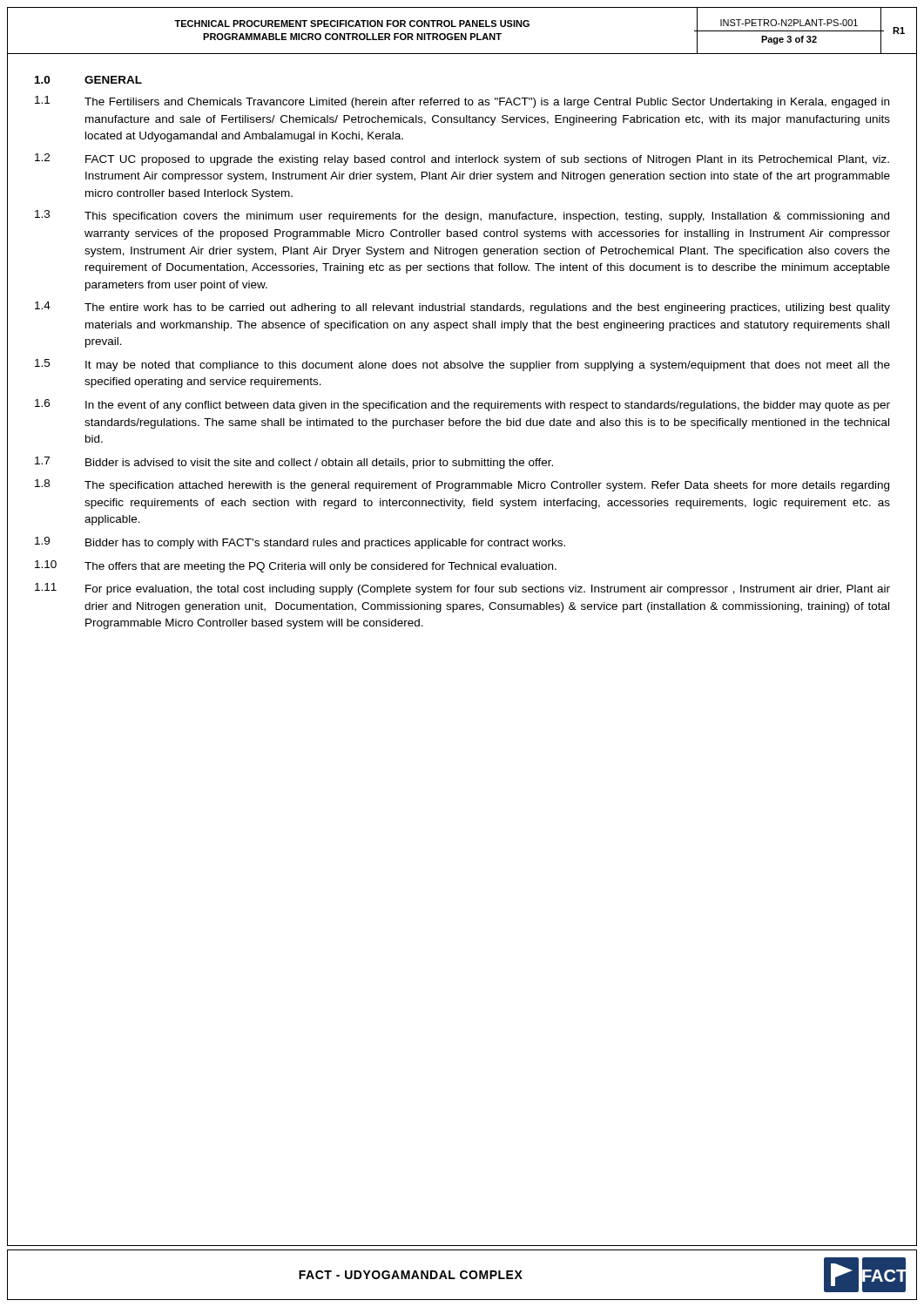Find the block on this page that starts "2 FACT UC proposed to"

pos(462,176)
